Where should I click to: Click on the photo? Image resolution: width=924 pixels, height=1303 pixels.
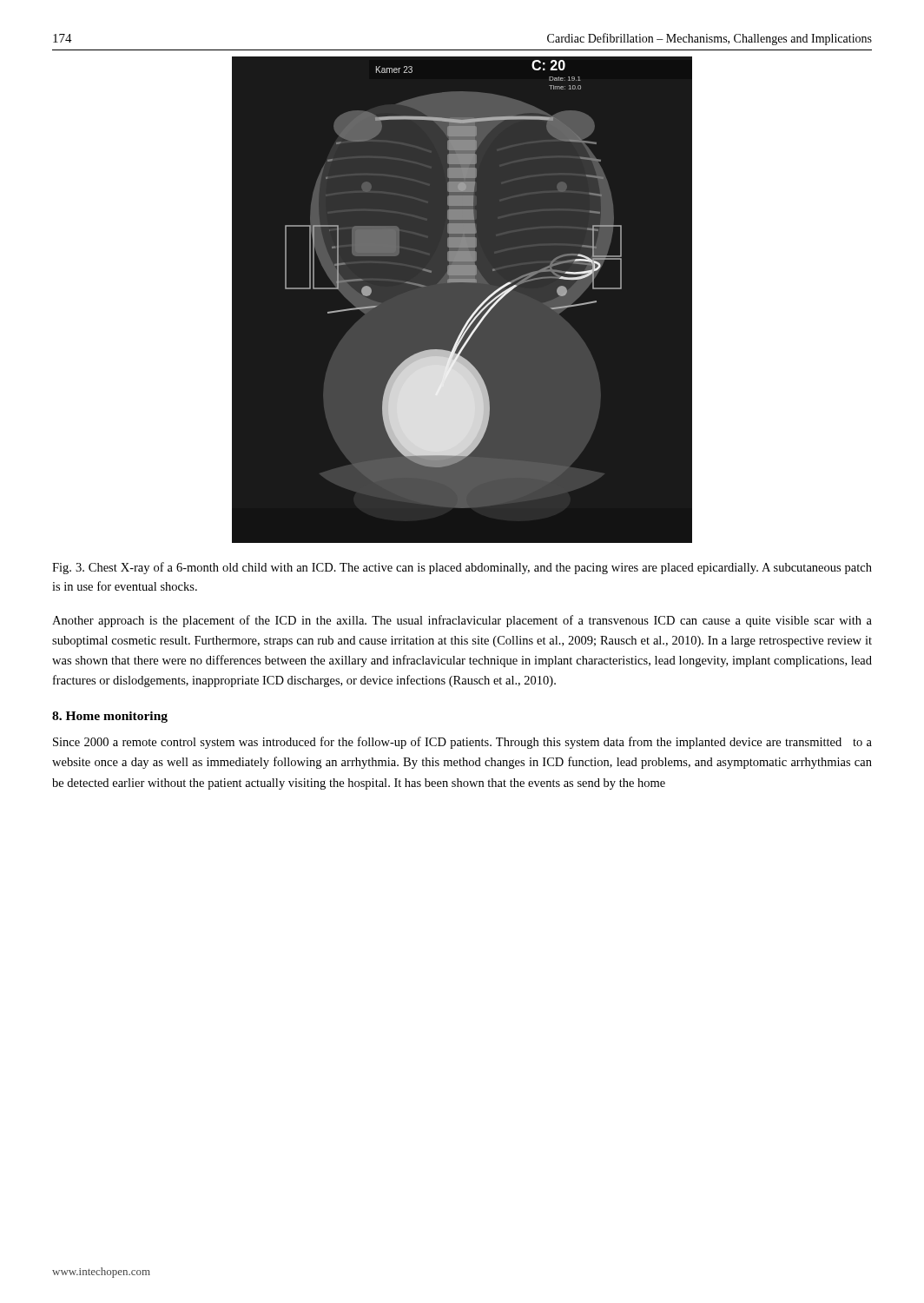(x=462, y=301)
